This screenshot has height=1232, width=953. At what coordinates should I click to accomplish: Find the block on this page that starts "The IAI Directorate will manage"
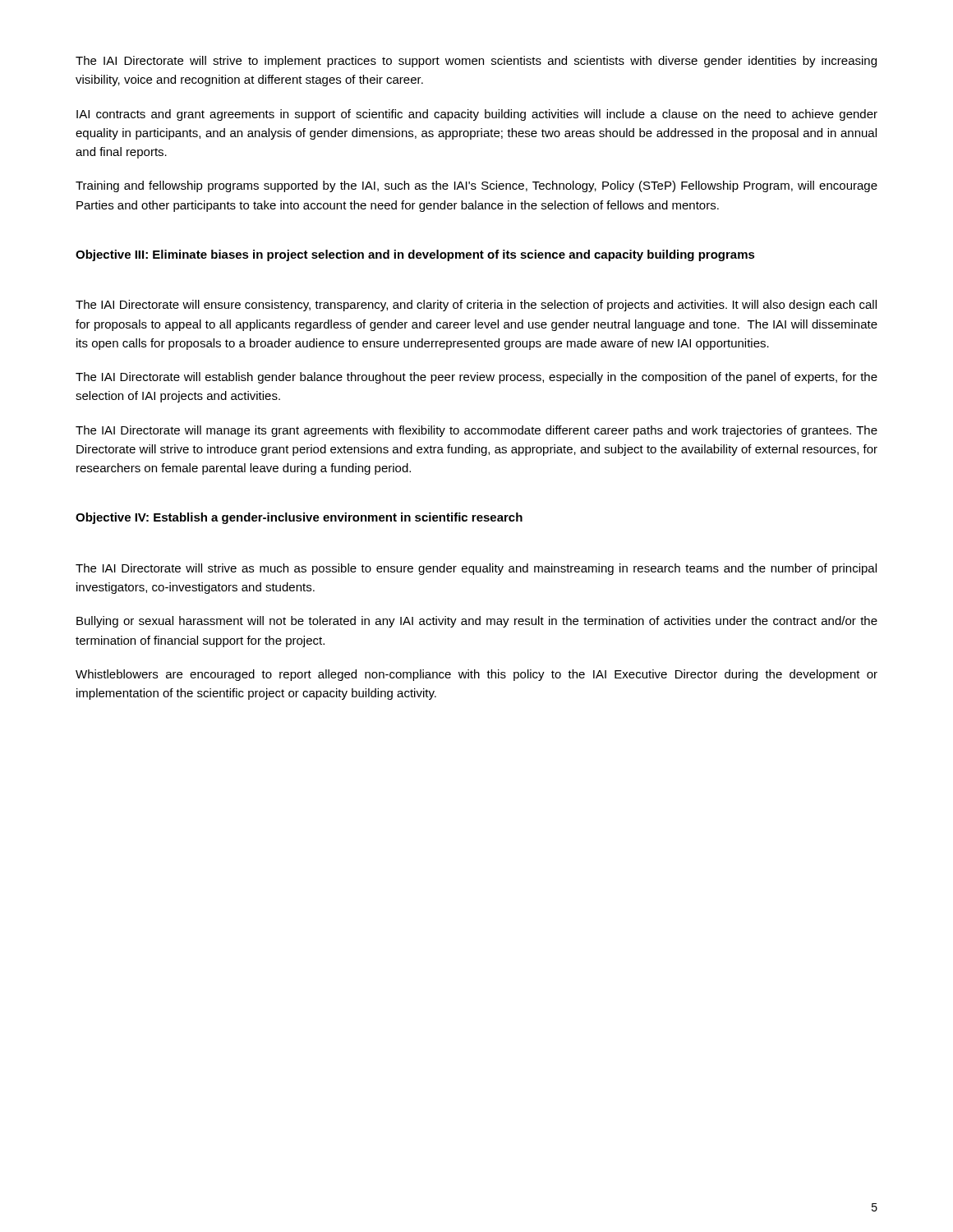(x=476, y=449)
